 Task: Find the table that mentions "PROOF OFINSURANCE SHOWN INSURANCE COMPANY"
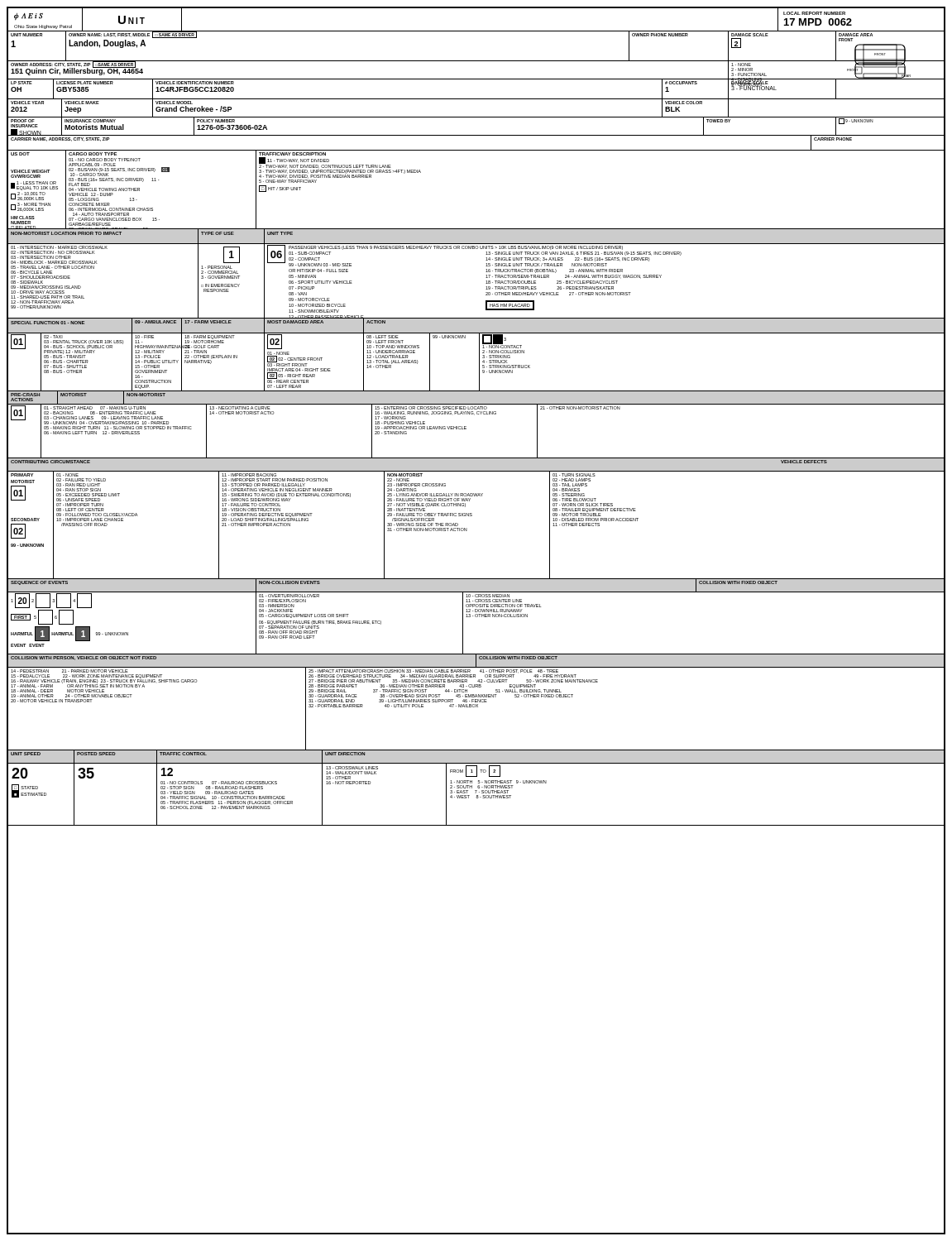point(476,127)
